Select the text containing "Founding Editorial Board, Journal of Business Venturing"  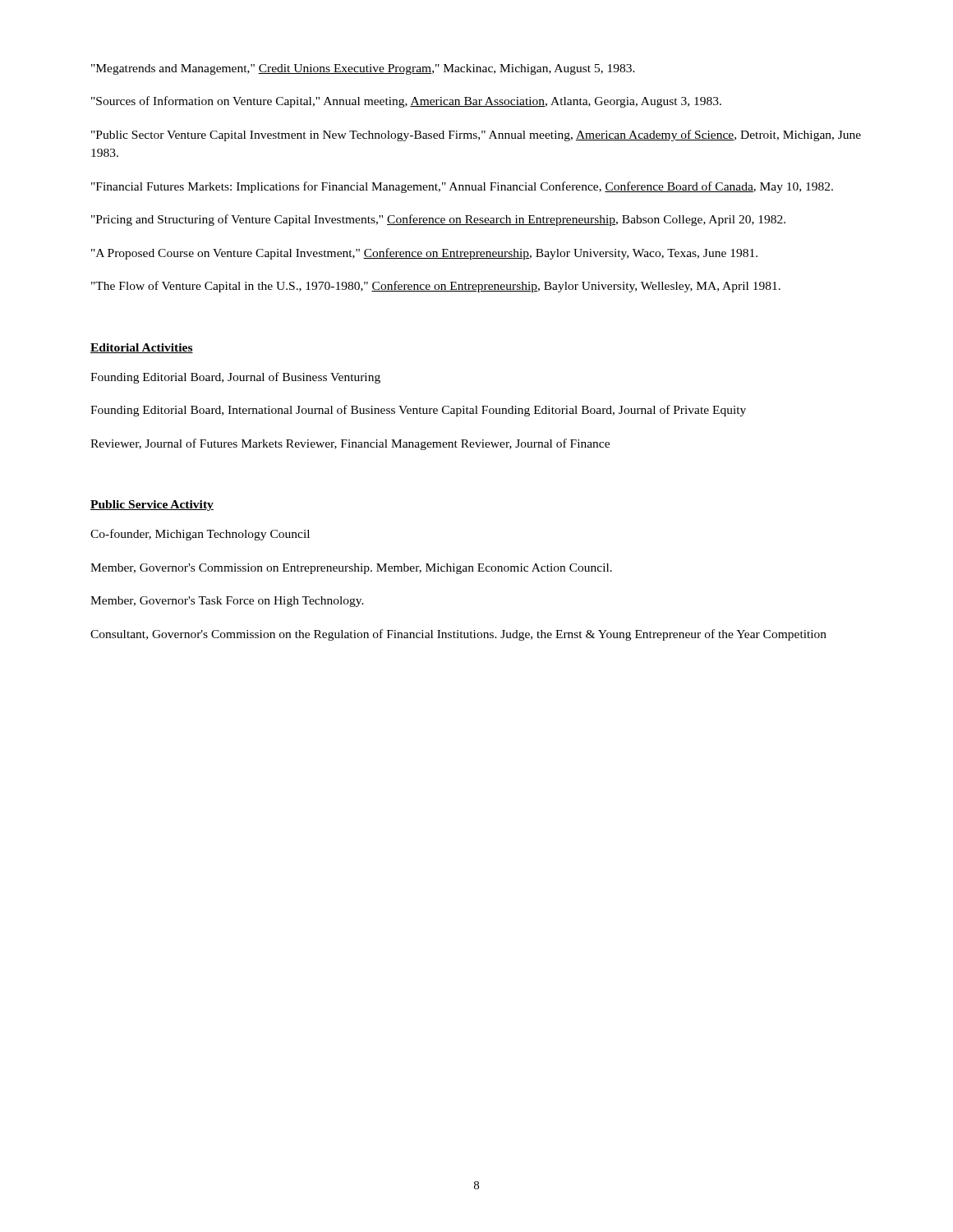(x=235, y=376)
